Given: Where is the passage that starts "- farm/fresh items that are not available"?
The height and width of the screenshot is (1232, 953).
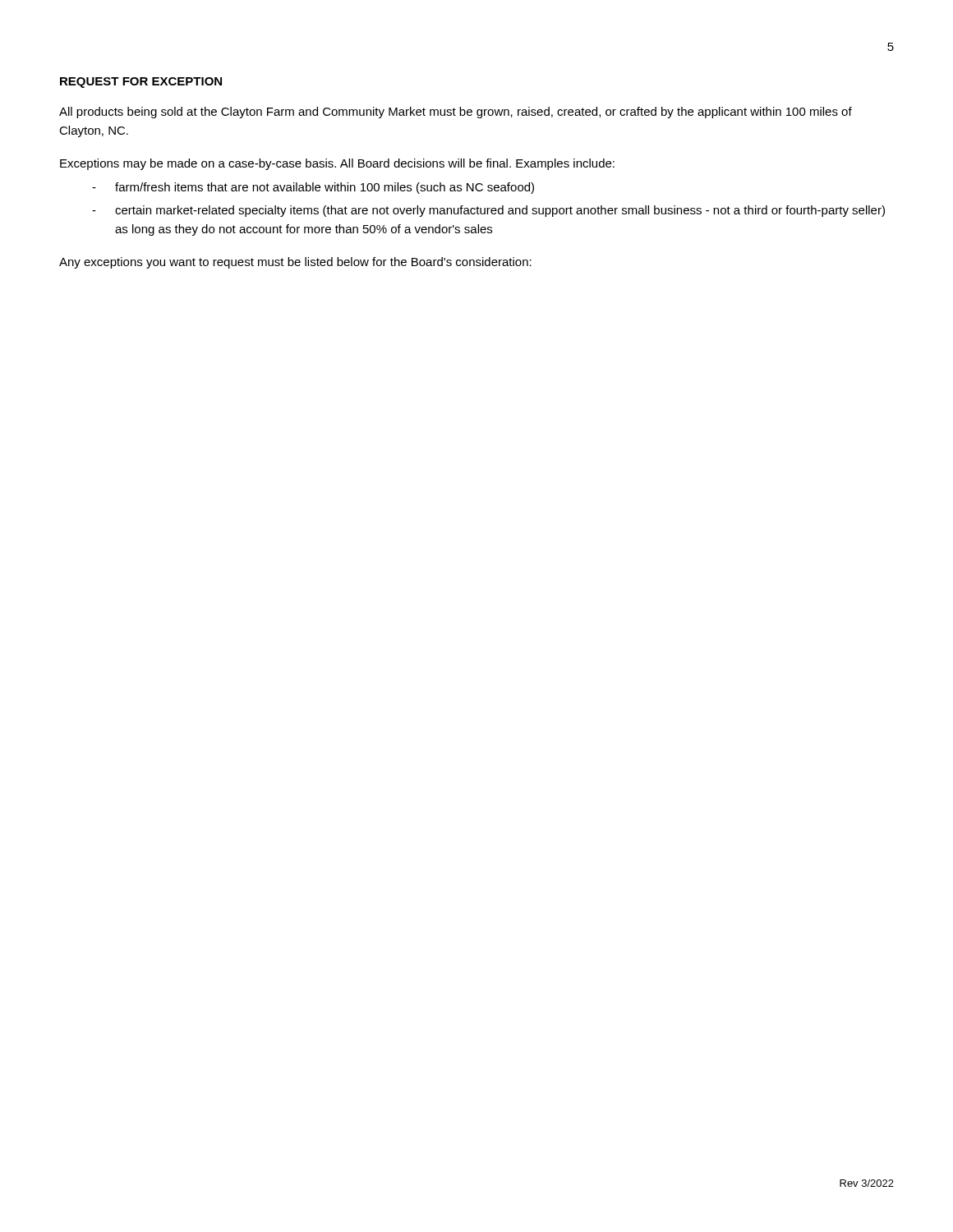Looking at the screenshot, I should (x=493, y=187).
